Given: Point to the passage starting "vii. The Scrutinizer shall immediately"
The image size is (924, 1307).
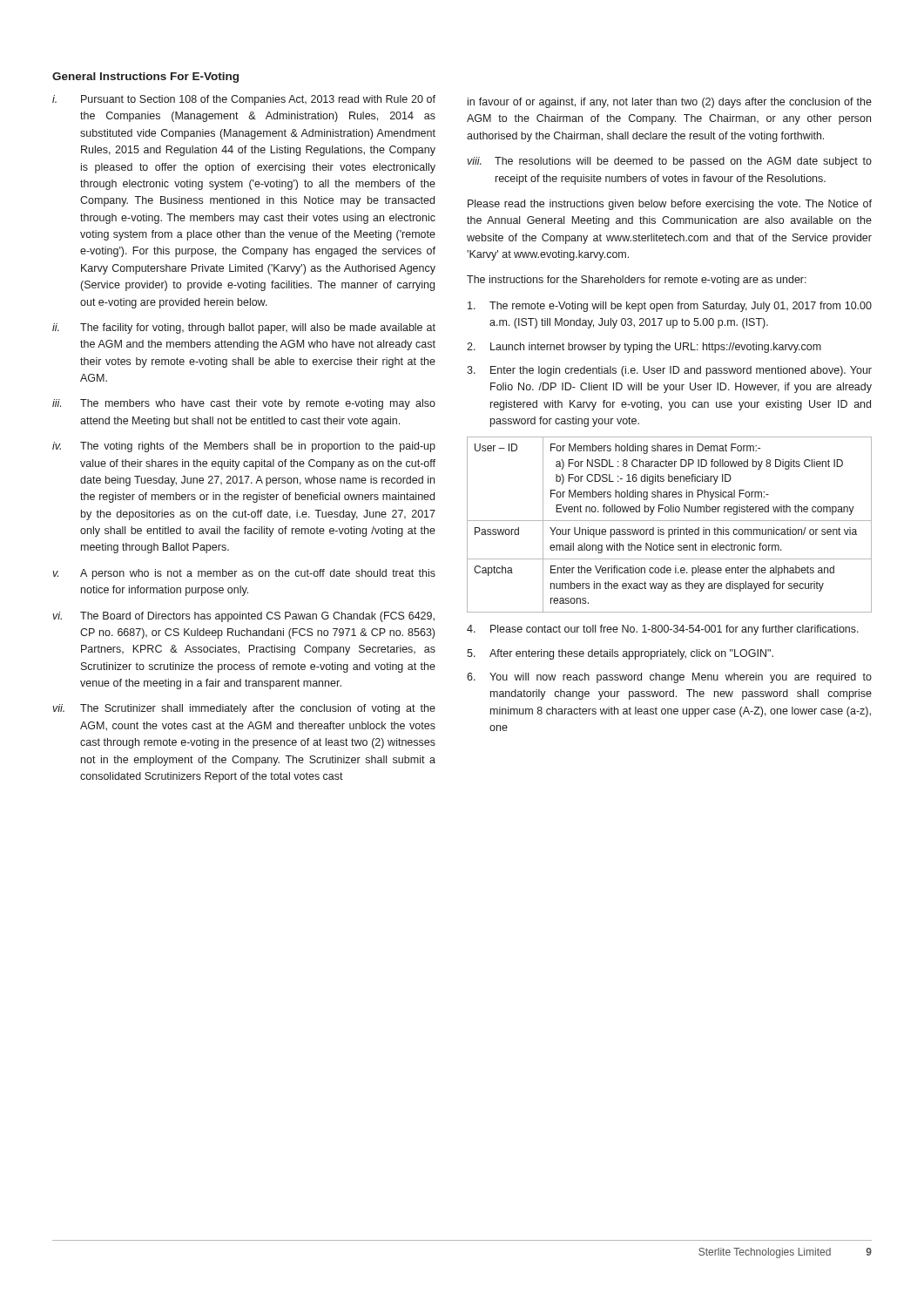Looking at the screenshot, I should coord(244,743).
